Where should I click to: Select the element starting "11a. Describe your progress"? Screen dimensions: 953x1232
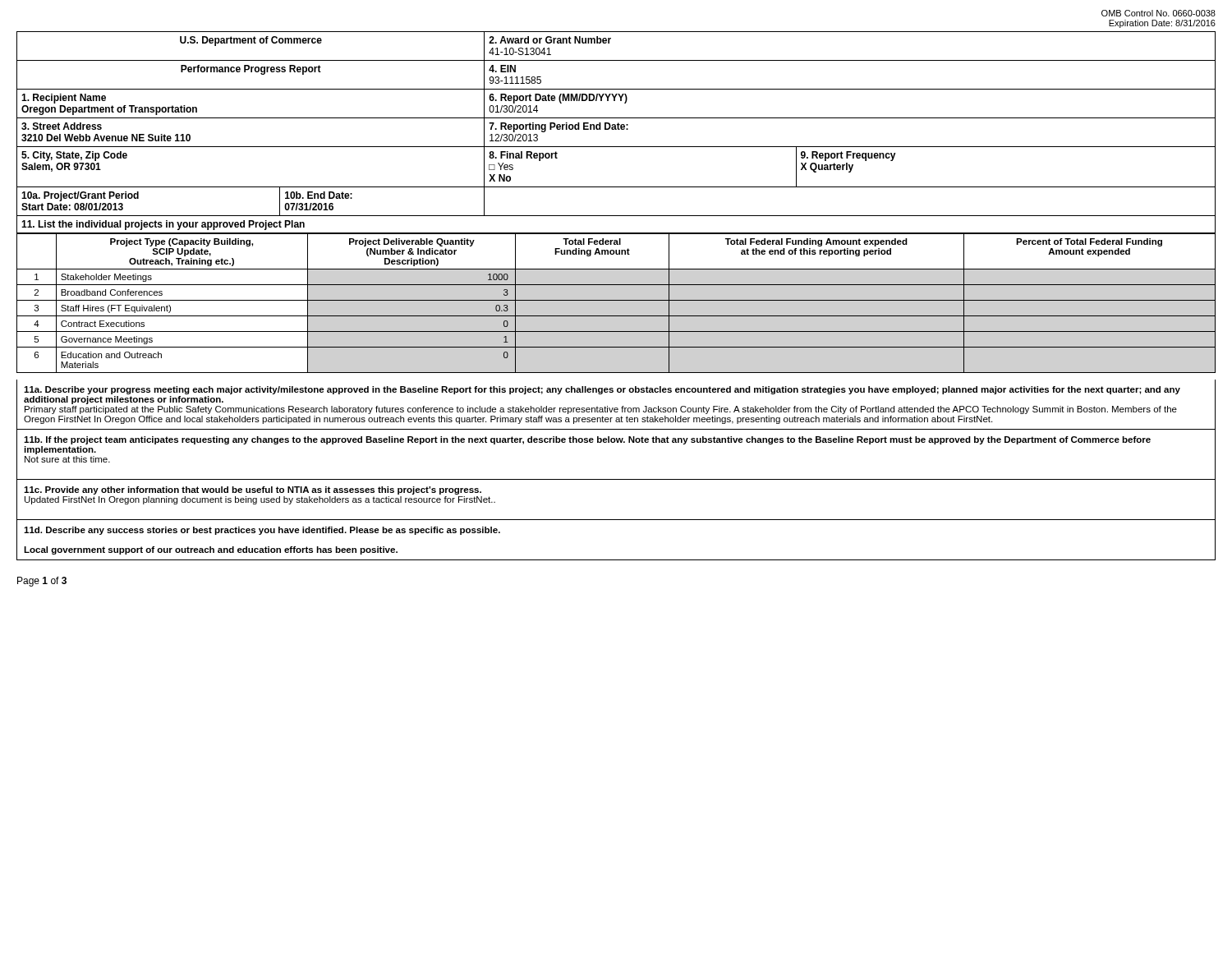[602, 404]
